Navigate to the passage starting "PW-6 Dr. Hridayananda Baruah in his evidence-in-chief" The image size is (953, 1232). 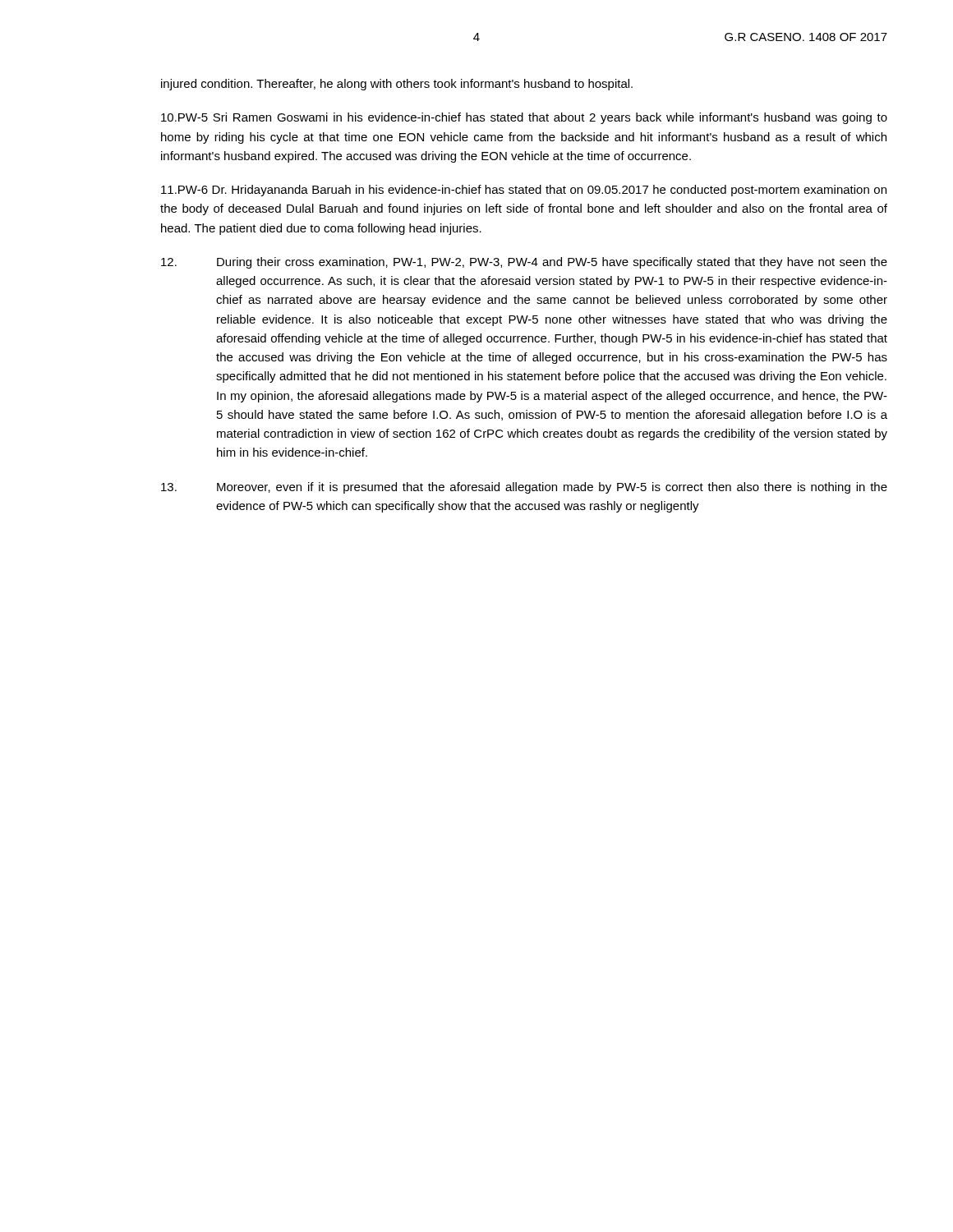tap(524, 208)
